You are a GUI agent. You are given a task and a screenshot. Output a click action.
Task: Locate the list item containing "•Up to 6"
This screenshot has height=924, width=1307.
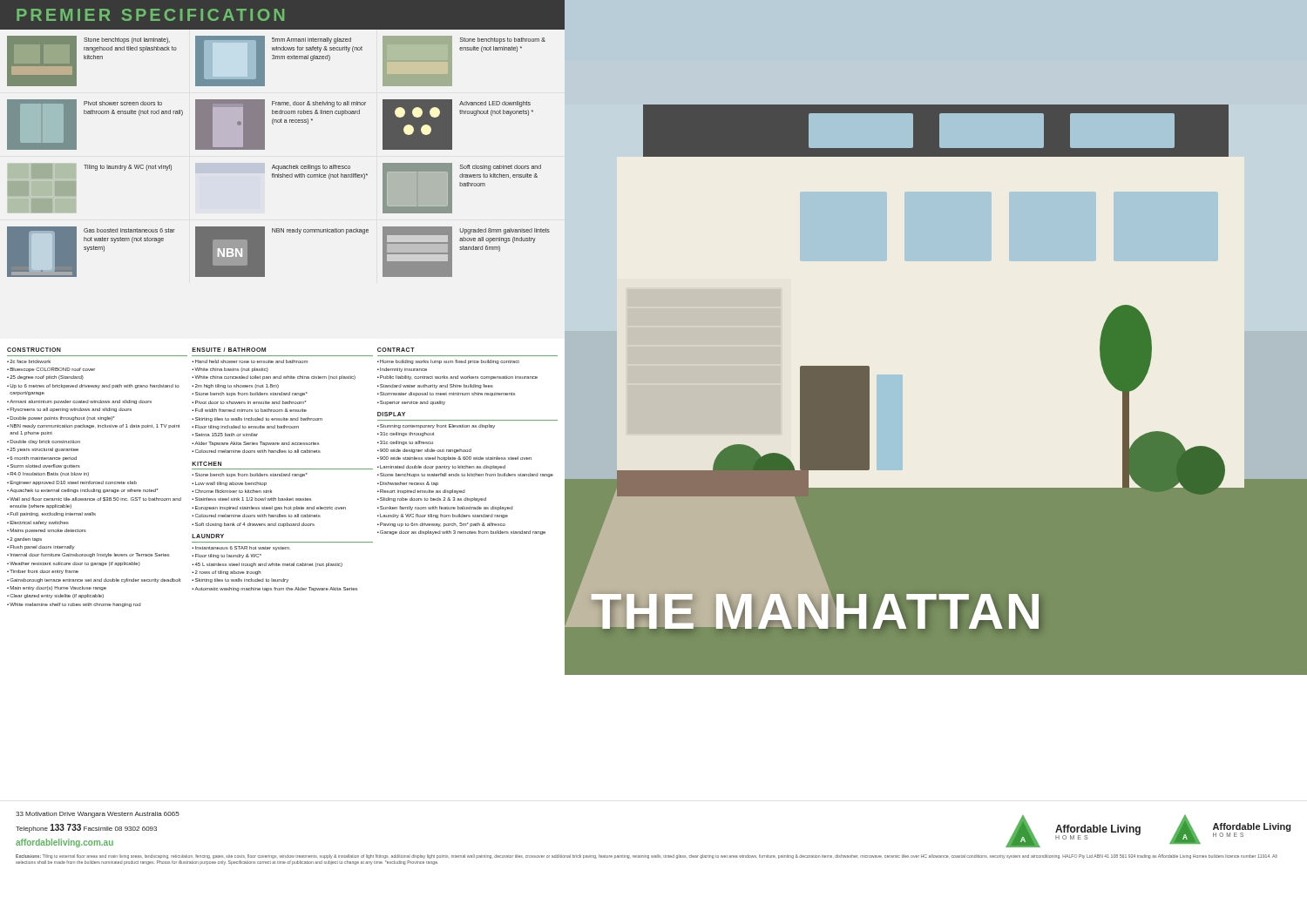[97, 390]
